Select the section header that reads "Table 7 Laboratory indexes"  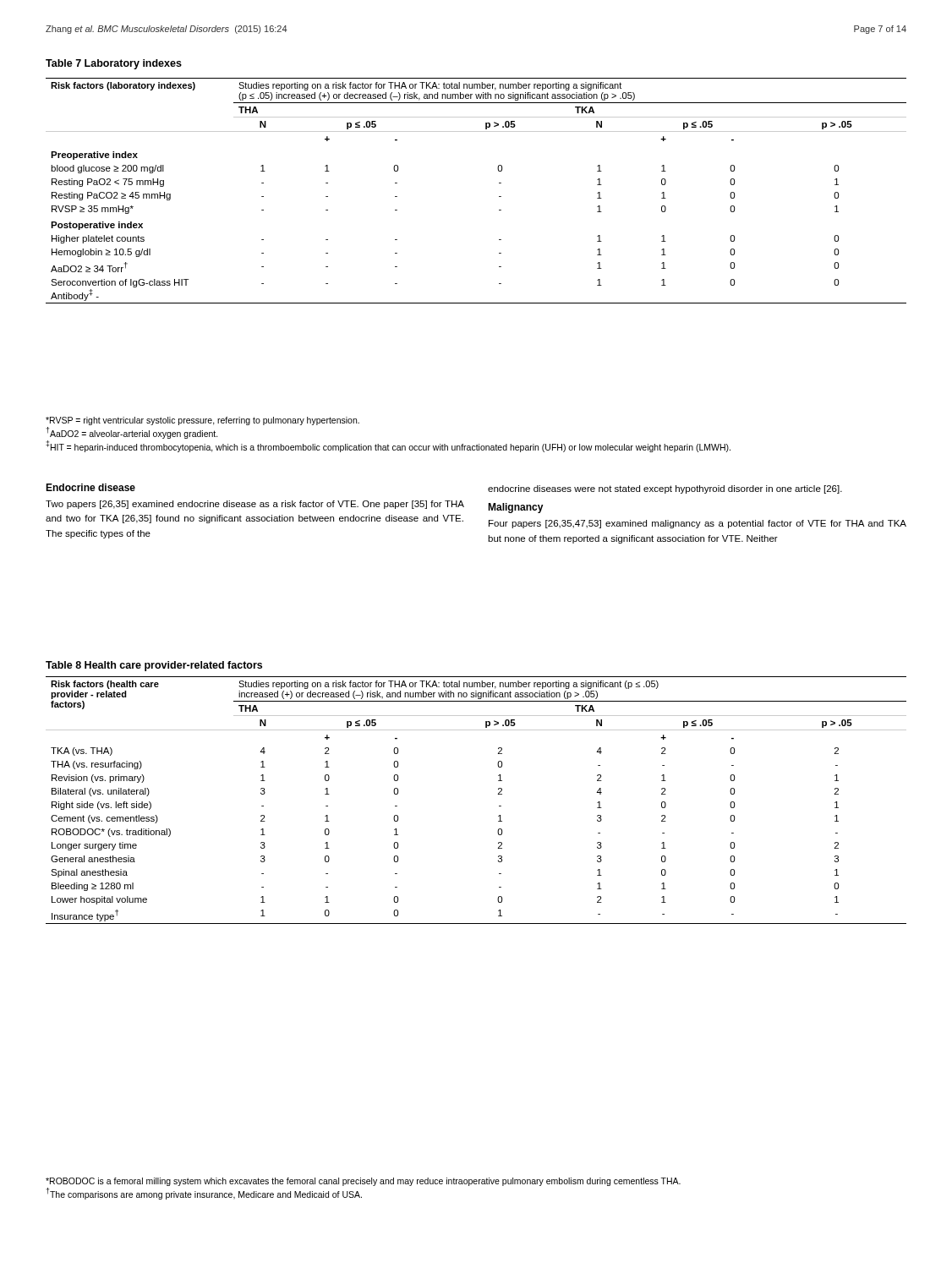114,63
